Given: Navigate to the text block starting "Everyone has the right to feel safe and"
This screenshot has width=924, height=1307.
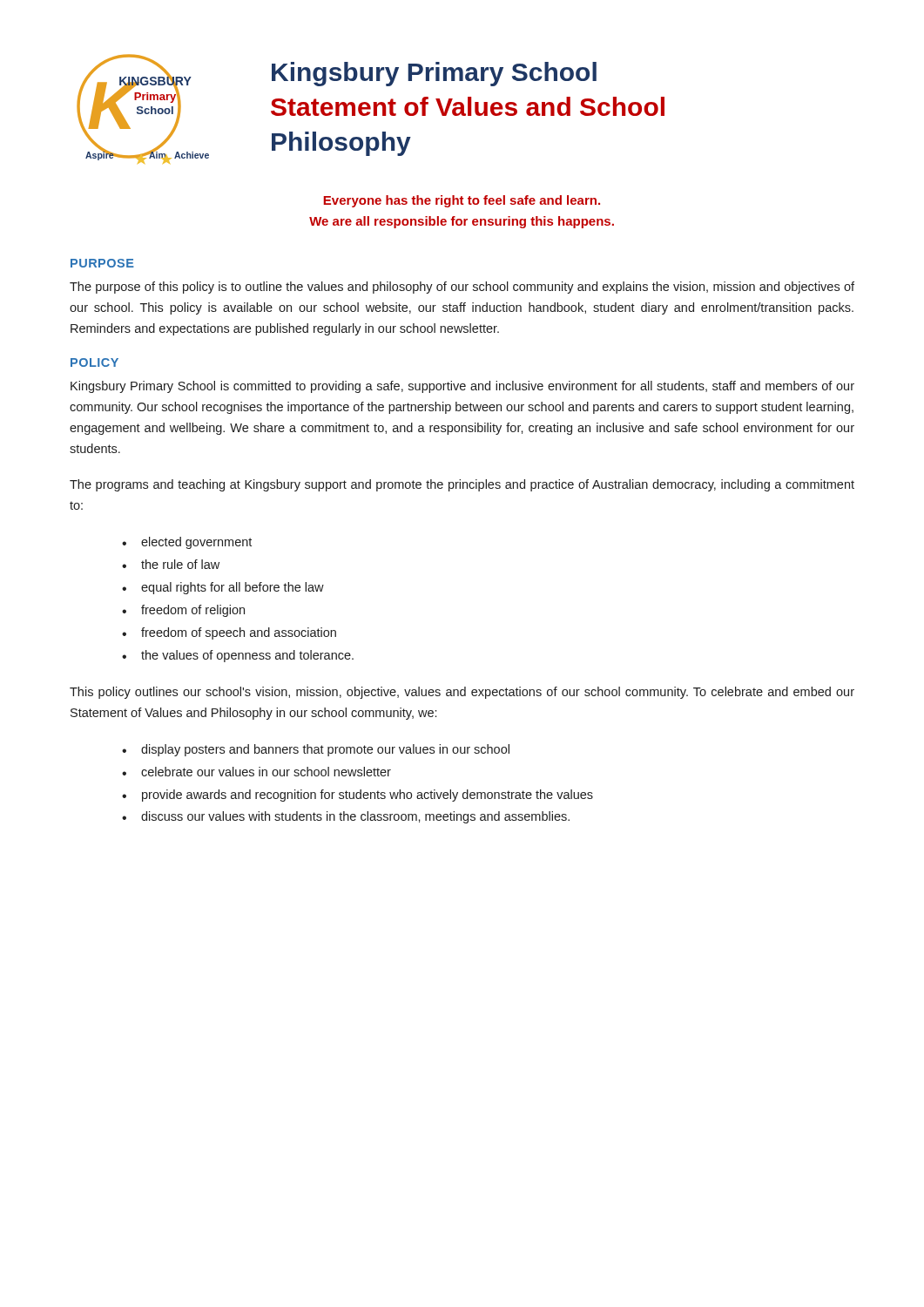Looking at the screenshot, I should 462,211.
